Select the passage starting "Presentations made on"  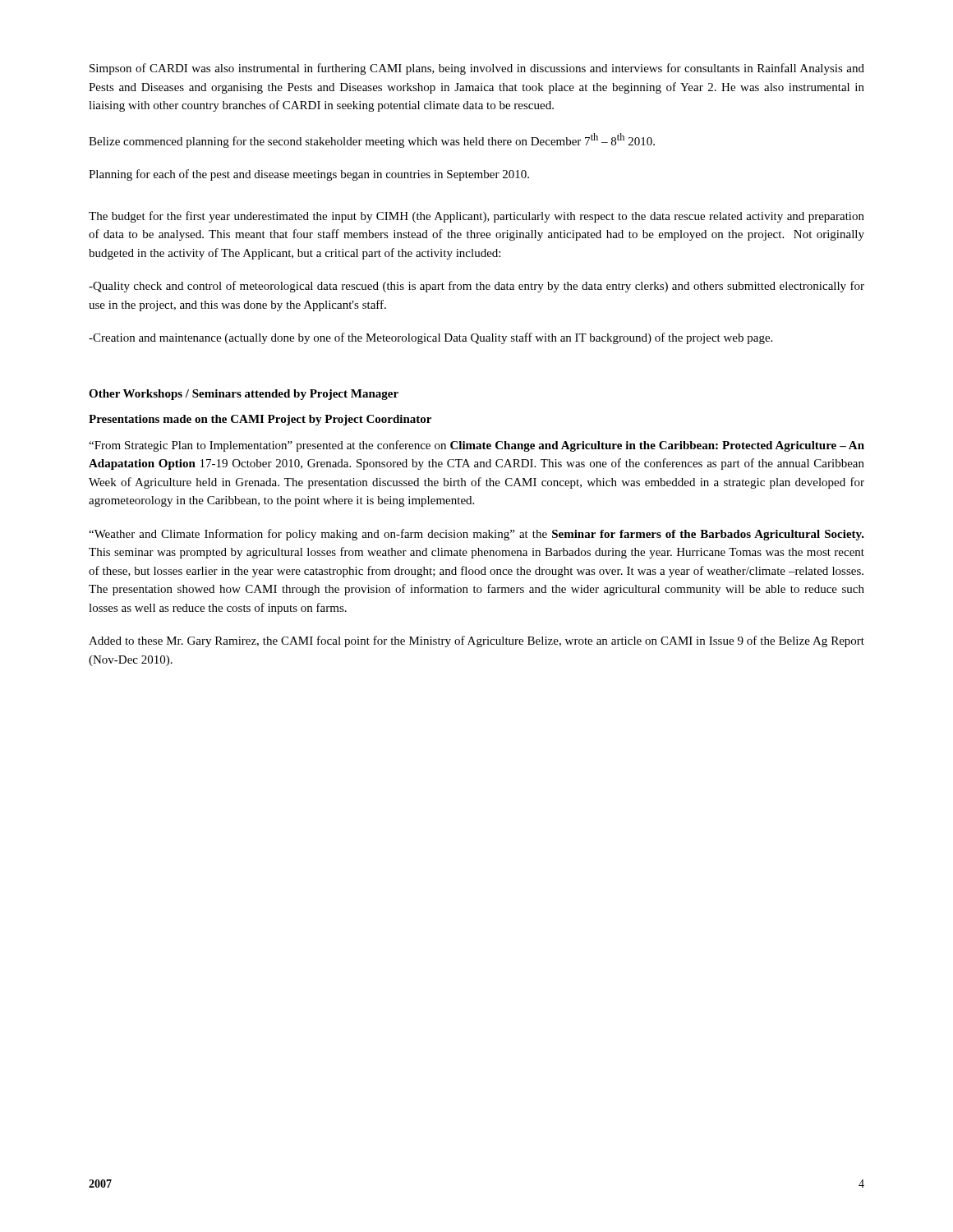260,418
